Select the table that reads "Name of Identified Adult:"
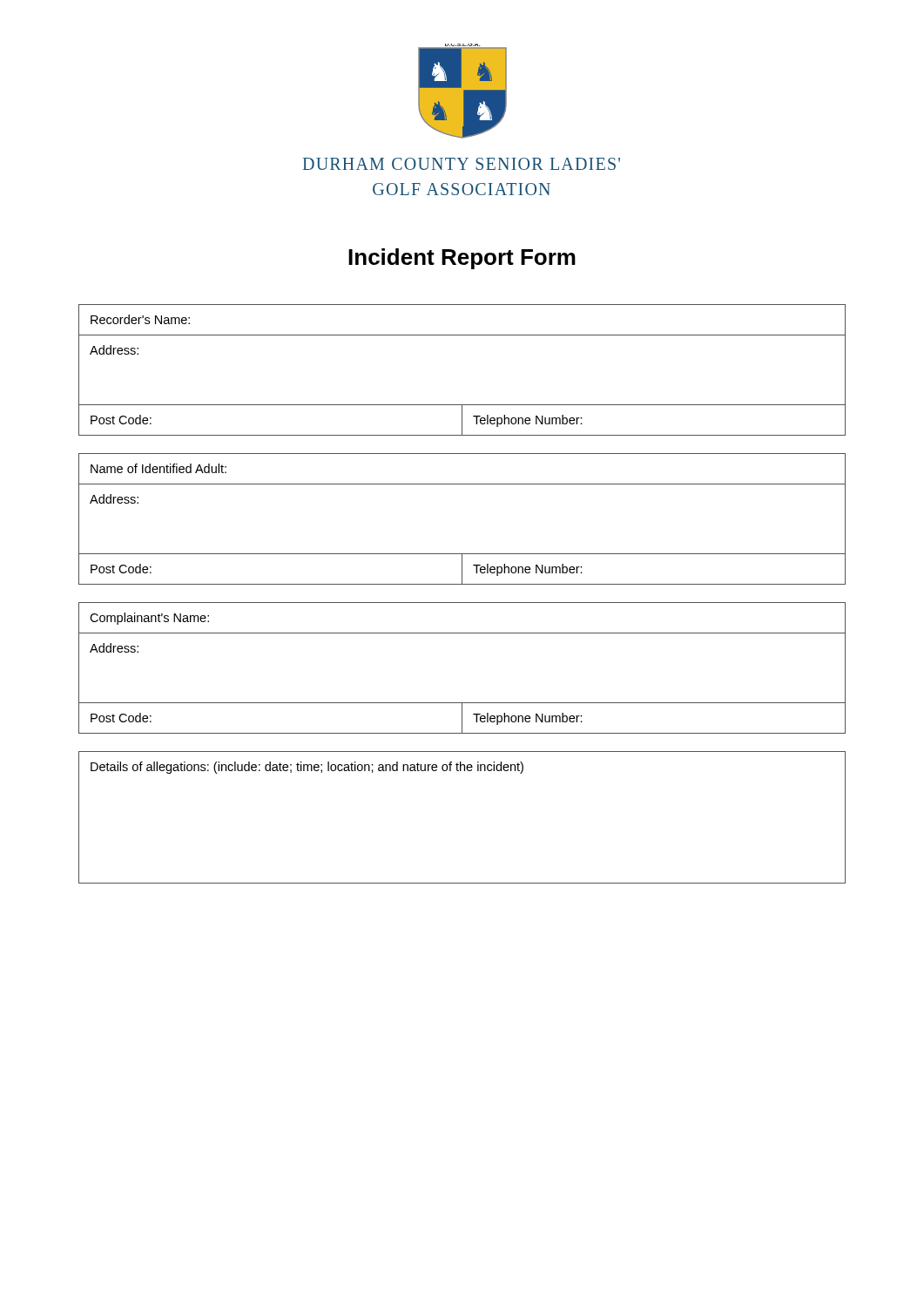Viewport: 924px width, 1307px height. (462, 519)
